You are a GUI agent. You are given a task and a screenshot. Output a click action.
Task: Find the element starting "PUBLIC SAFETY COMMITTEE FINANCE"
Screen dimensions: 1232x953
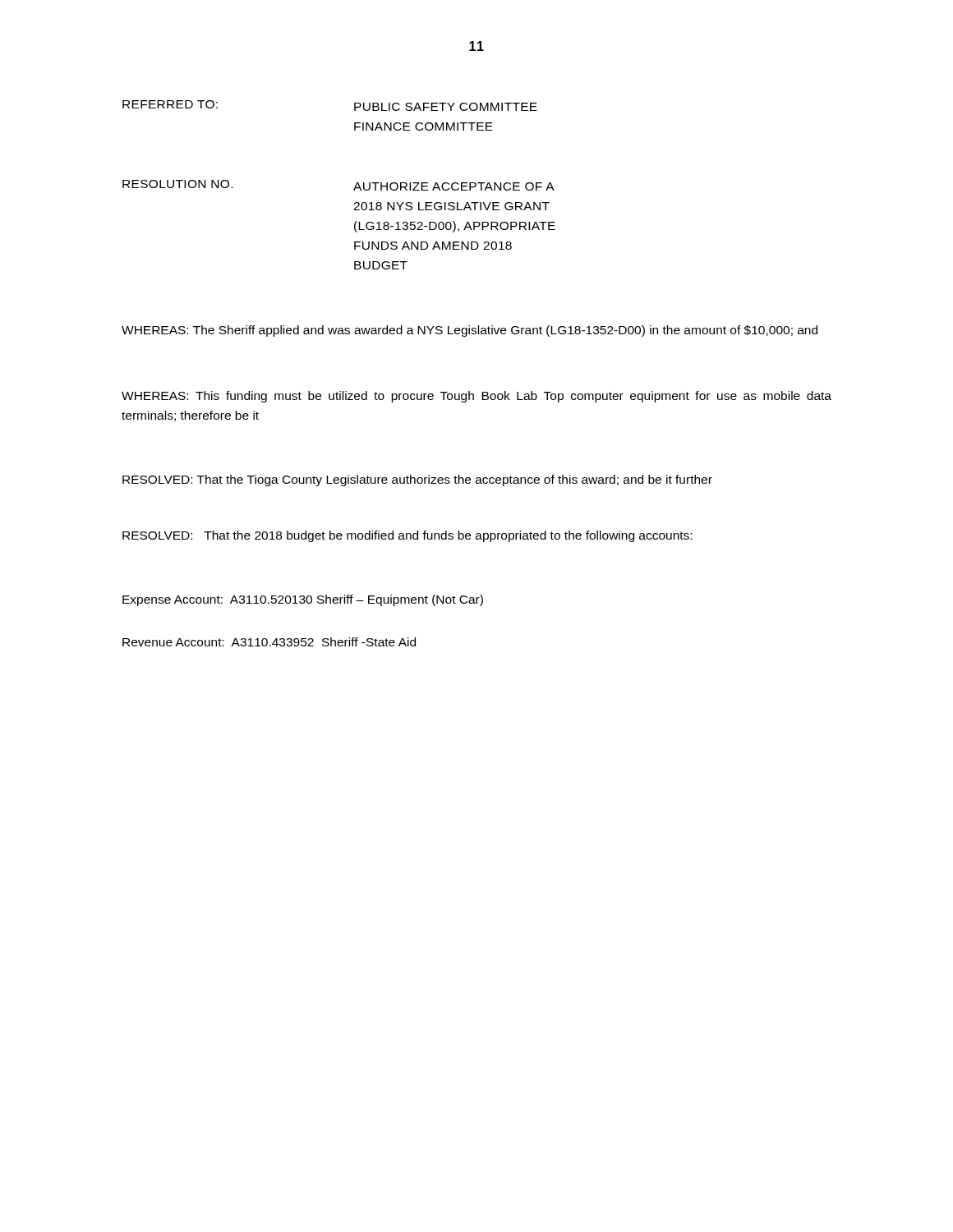445,116
